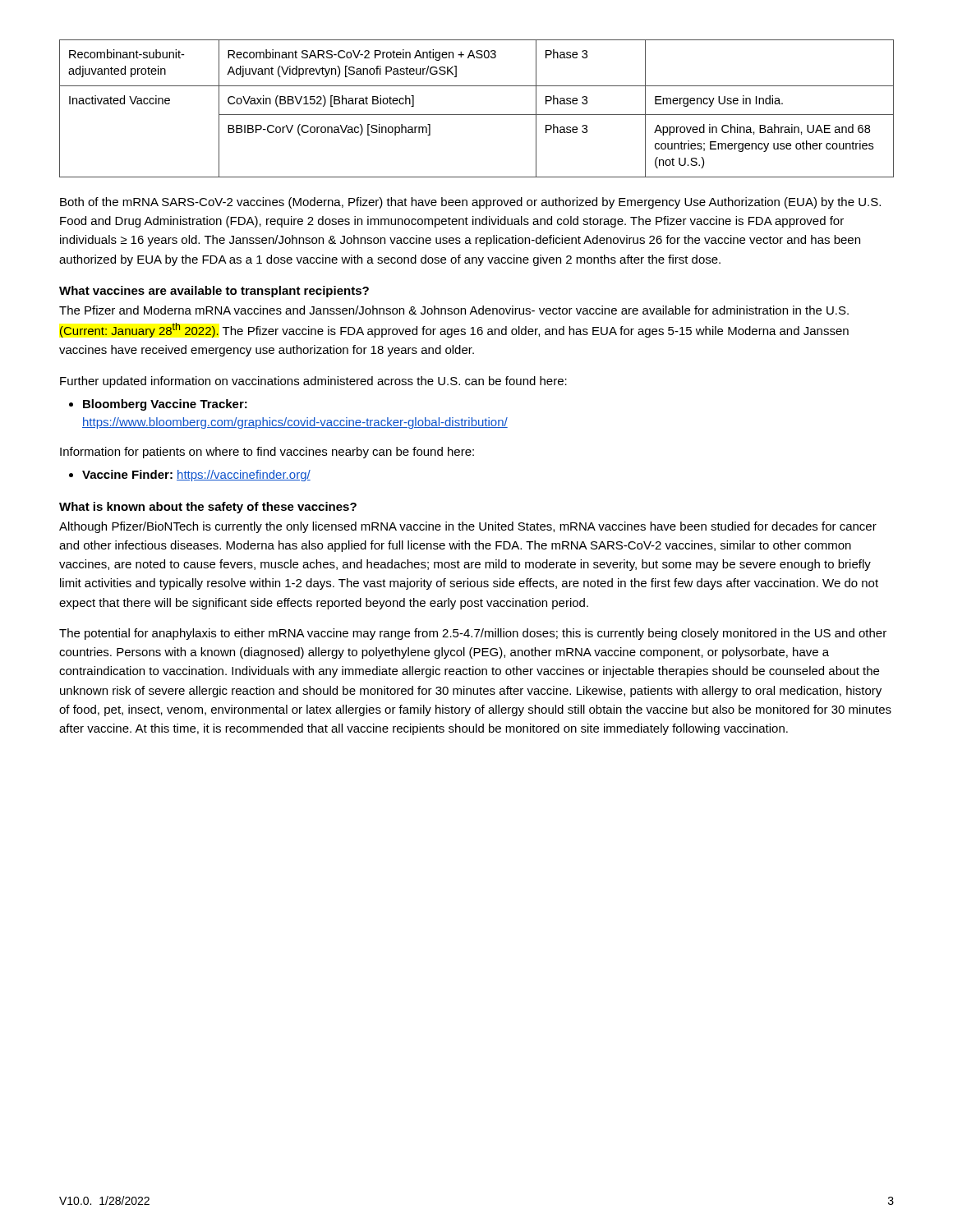The width and height of the screenshot is (953, 1232).
Task: Select the text block with the text "Both of the"
Action: 470,230
